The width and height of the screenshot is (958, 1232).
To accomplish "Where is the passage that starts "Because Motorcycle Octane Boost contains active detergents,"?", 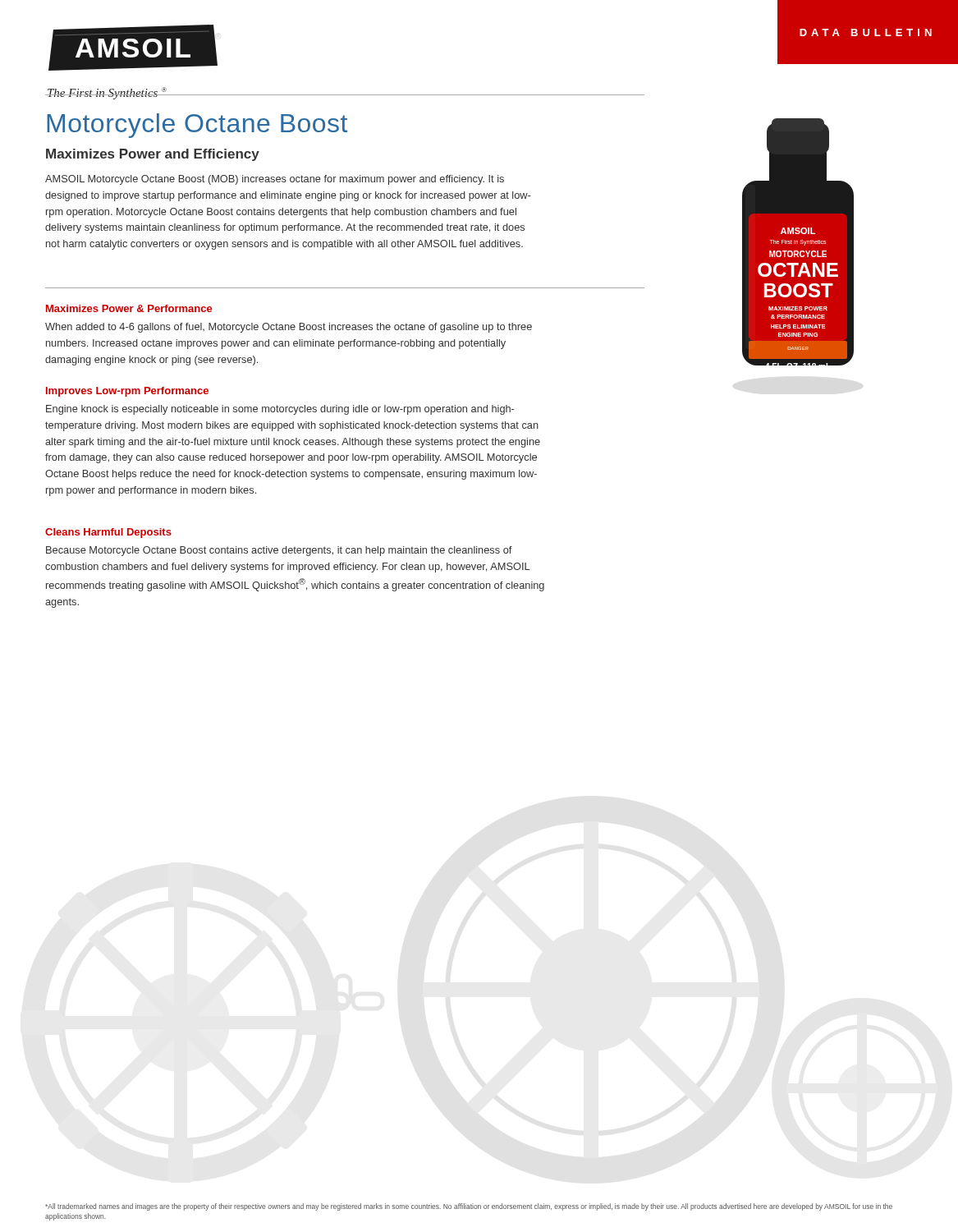I will (295, 576).
